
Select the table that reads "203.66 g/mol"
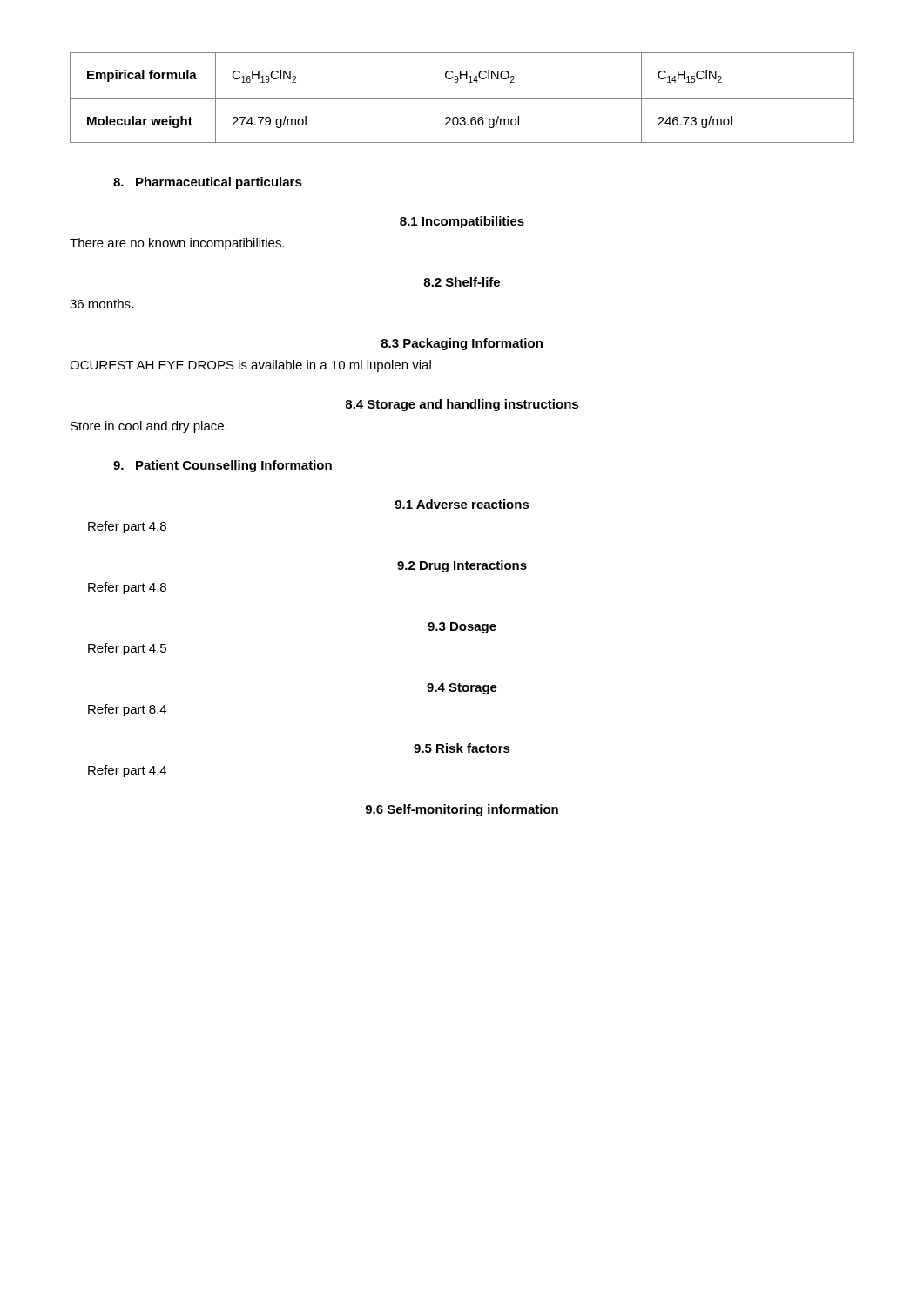point(462,98)
